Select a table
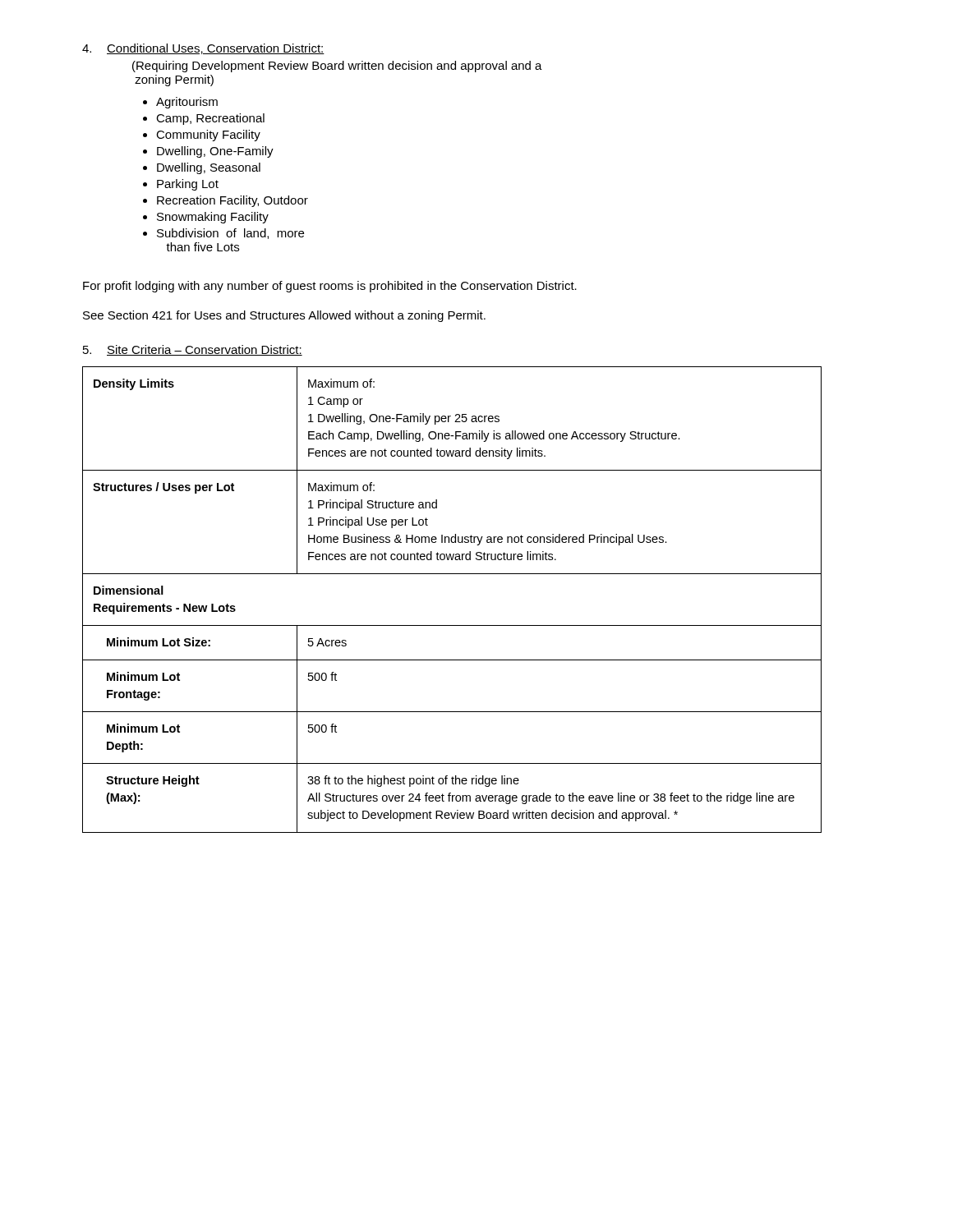 coord(452,599)
